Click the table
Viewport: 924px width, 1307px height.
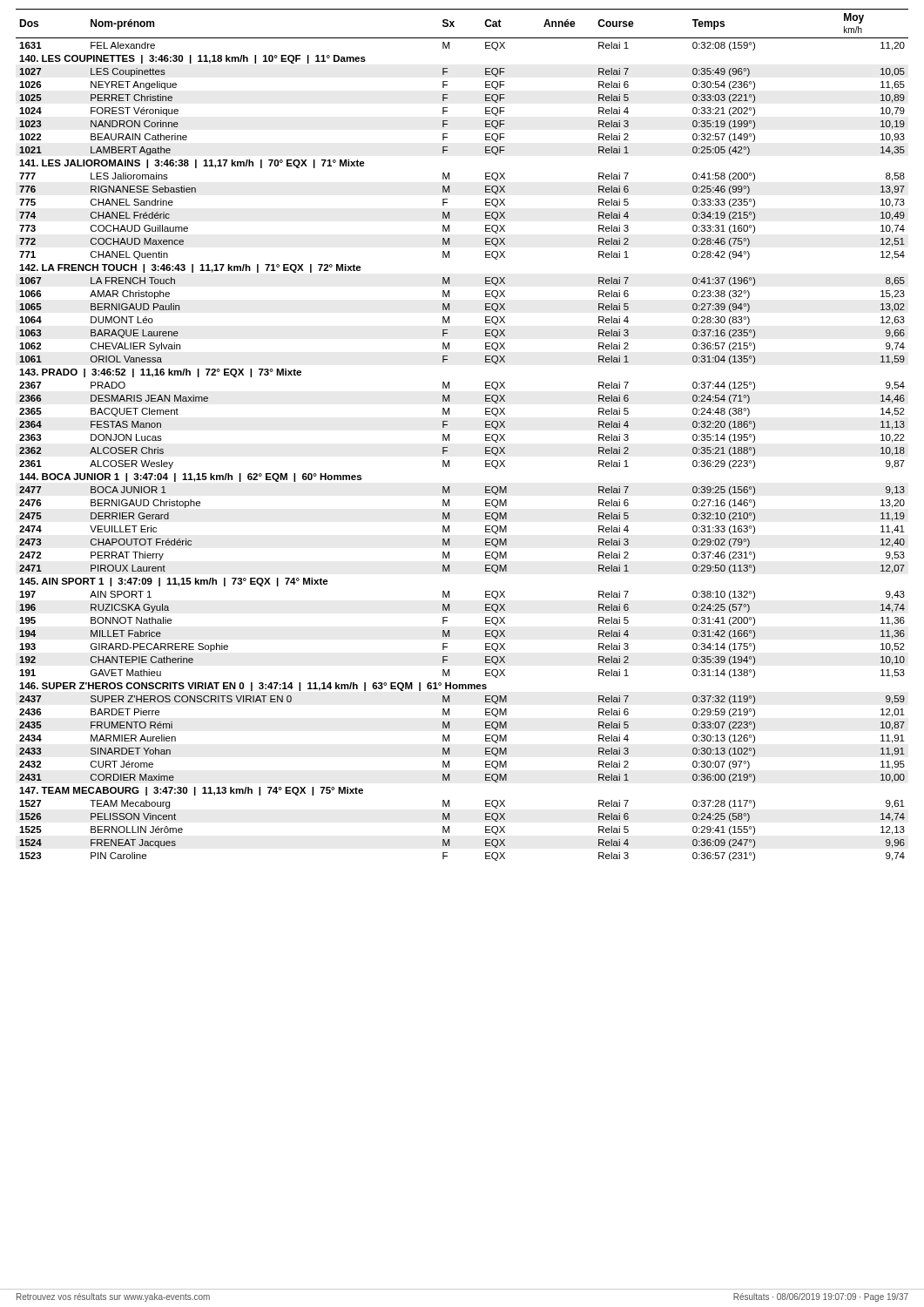[x=462, y=435]
